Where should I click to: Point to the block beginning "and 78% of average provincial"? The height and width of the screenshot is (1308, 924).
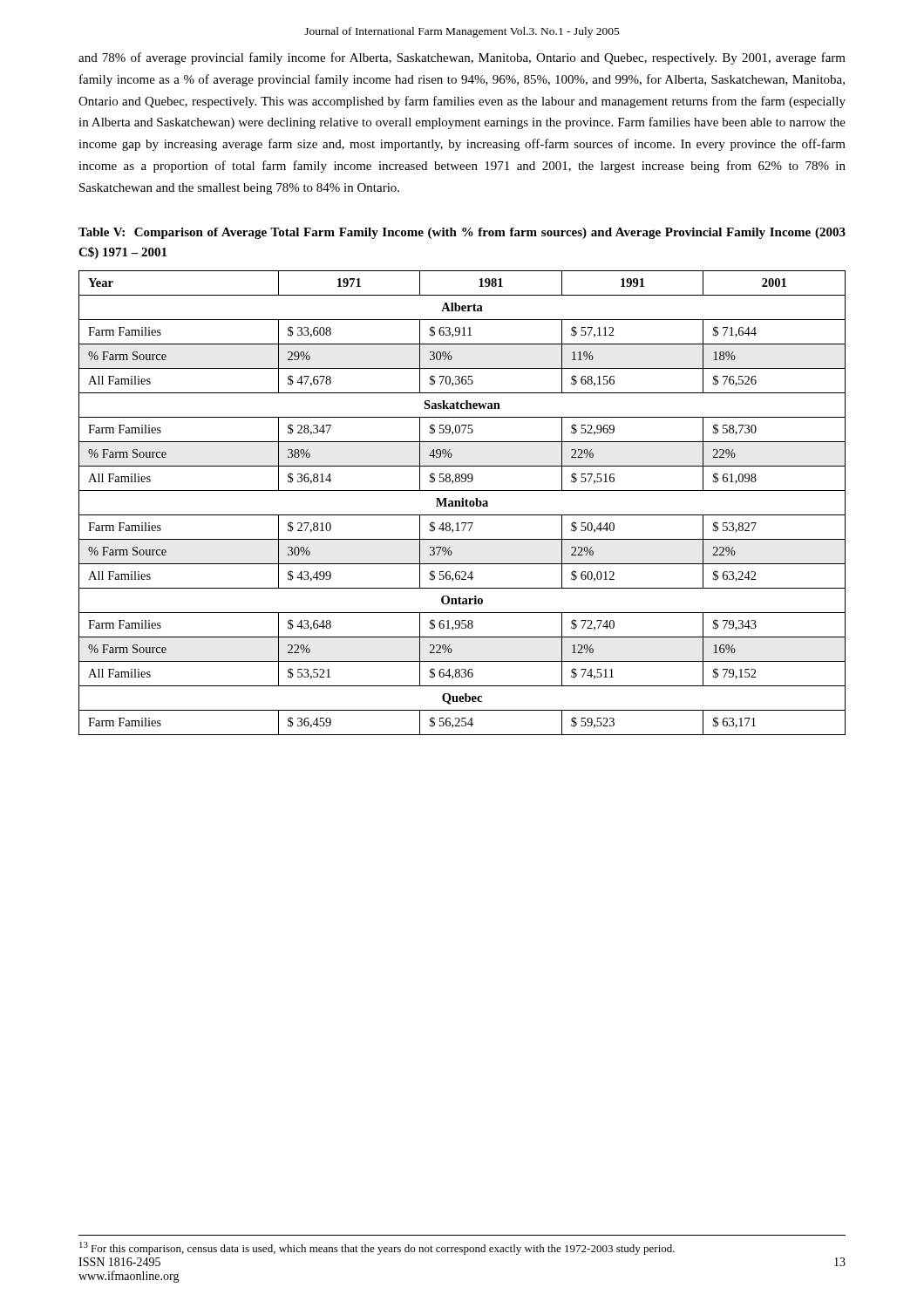pyautogui.click(x=462, y=122)
